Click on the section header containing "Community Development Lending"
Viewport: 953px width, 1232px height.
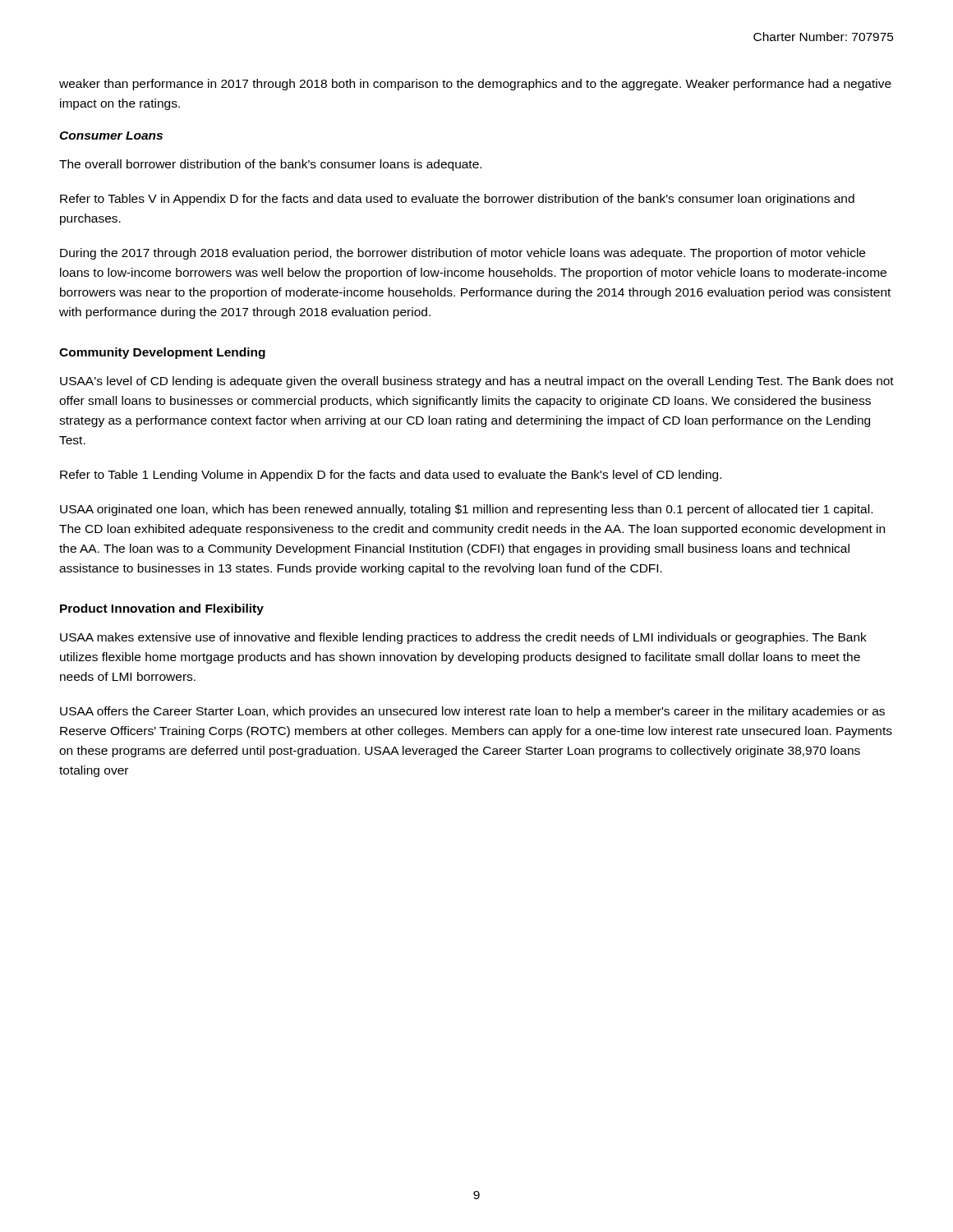pyautogui.click(x=162, y=352)
